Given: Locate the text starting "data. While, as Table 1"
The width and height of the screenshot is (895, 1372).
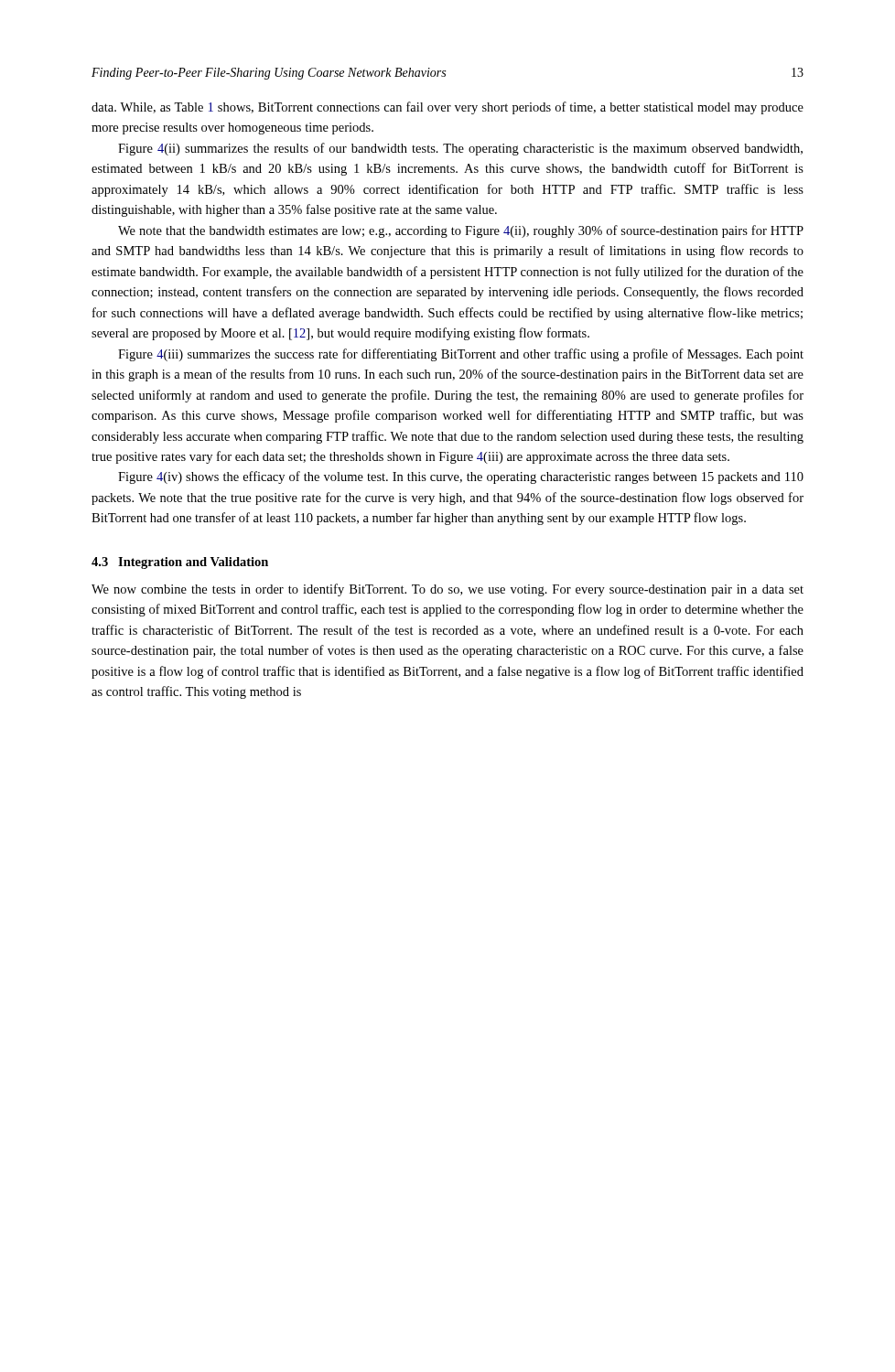Looking at the screenshot, I should [448, 118].
